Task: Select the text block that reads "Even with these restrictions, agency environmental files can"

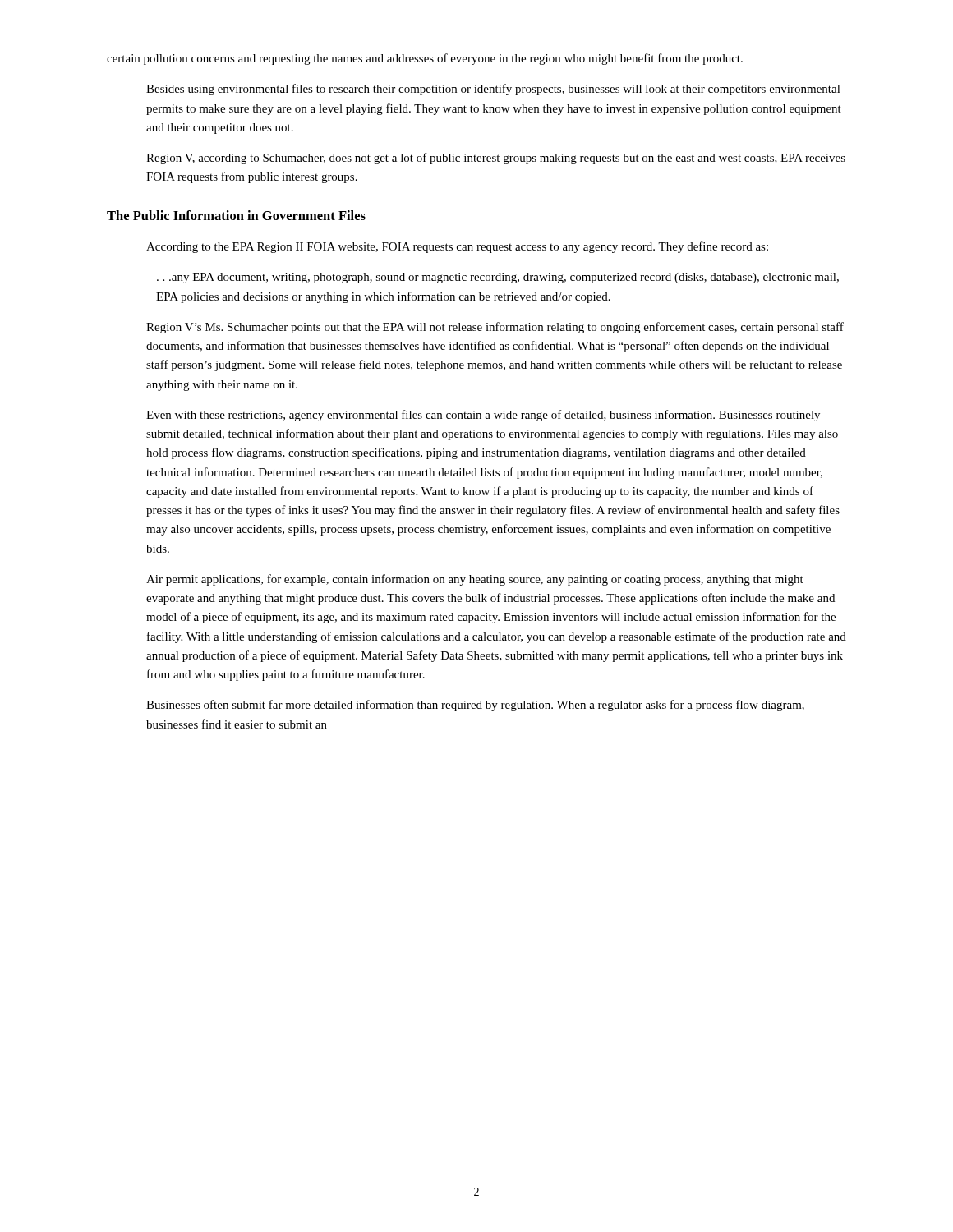Action: (496, 482)
